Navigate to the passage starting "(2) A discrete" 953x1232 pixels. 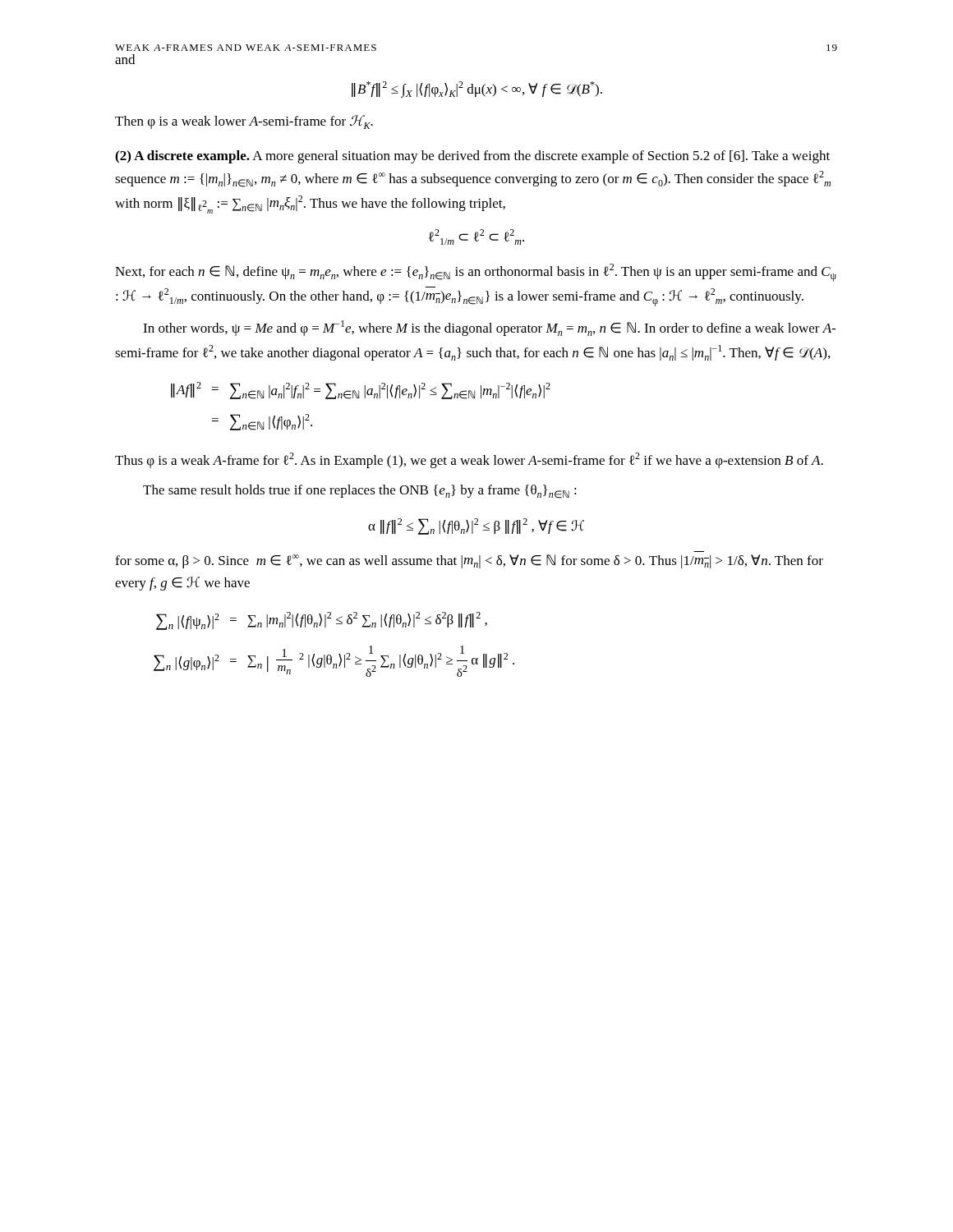click(x=473, y=181)
